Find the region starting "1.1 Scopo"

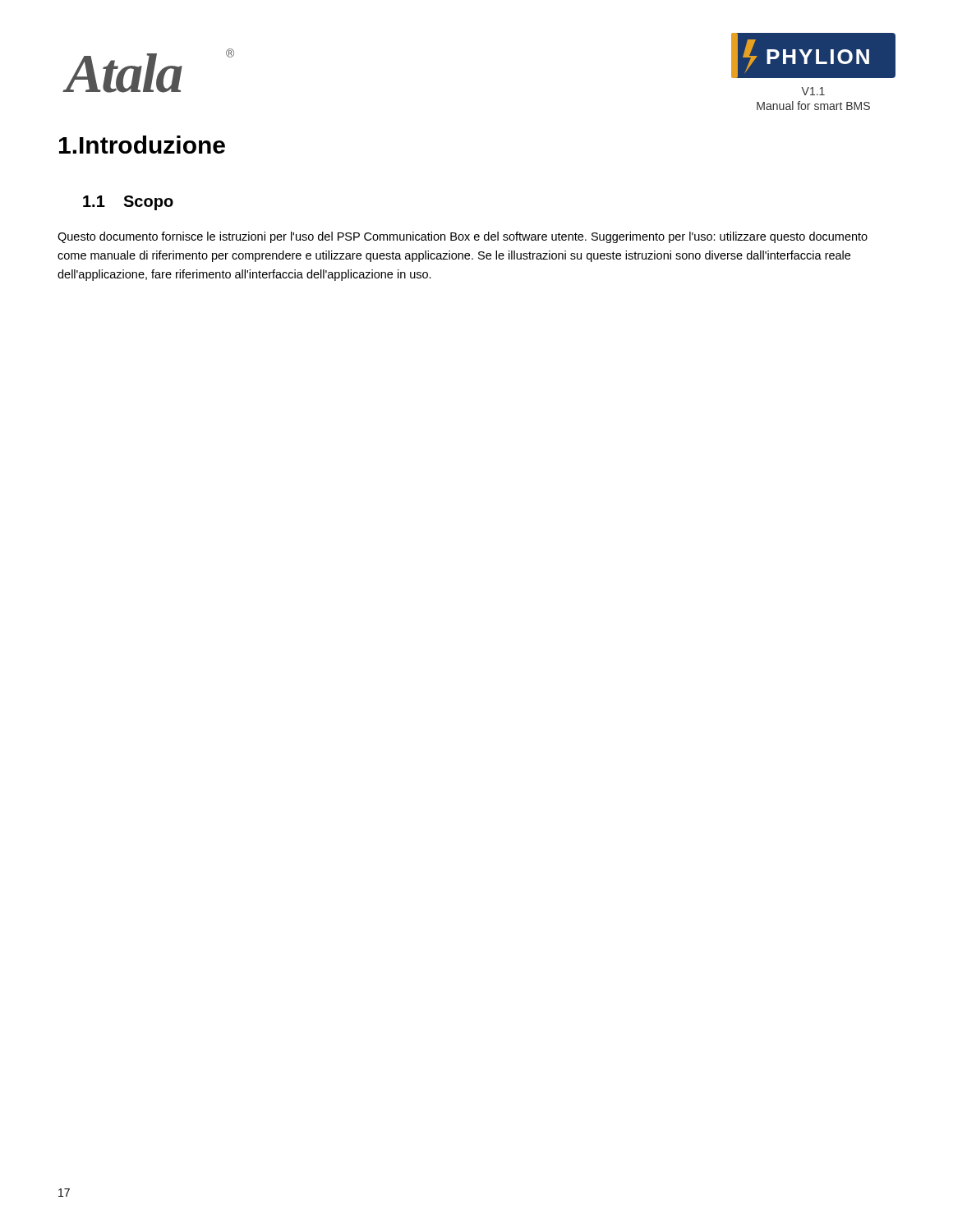point(128,203)
